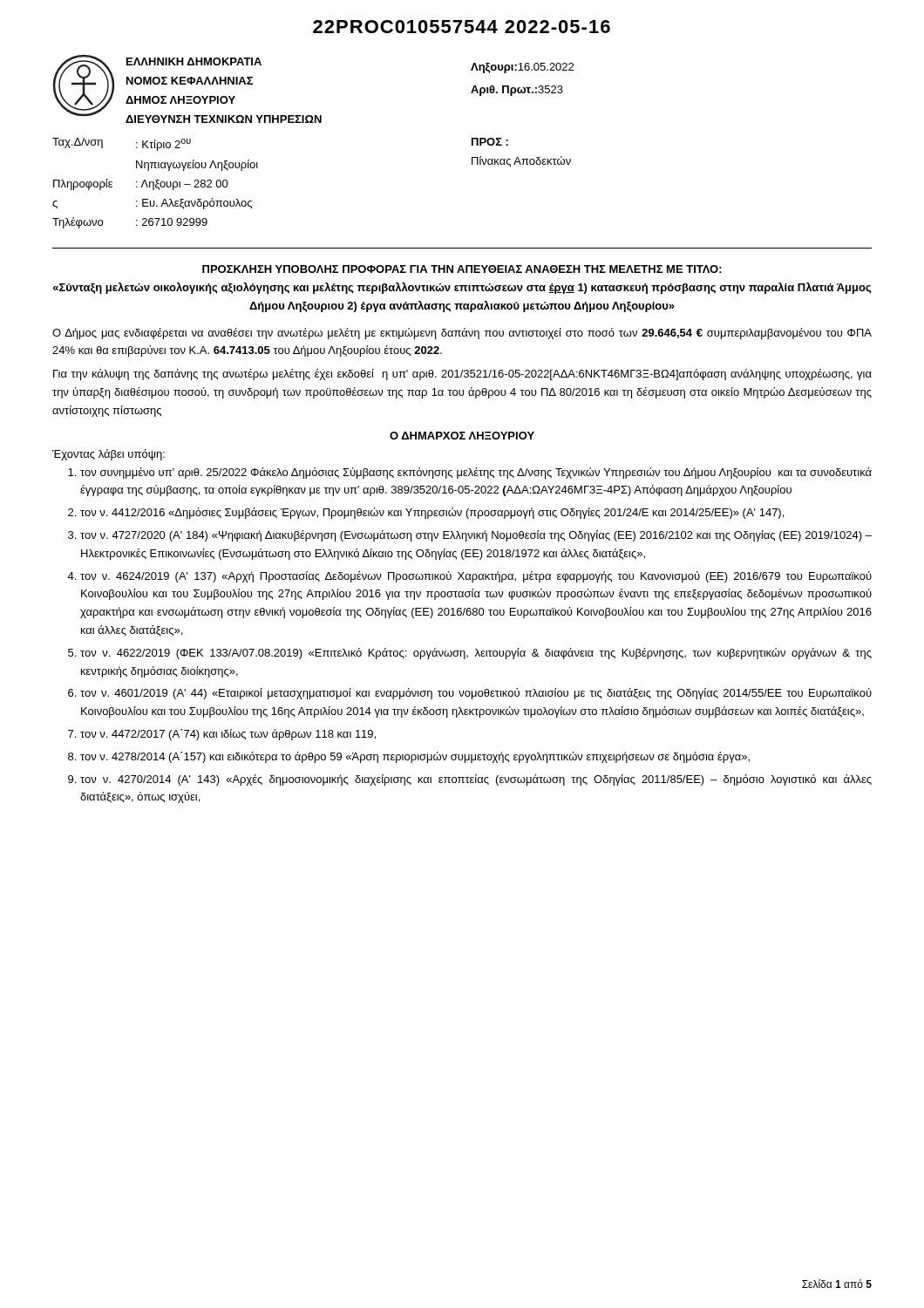924x1308 pixels.
Task: Click the passage that begins "τον ν. 4622/2019"
Action: click(x=476, y=662)
